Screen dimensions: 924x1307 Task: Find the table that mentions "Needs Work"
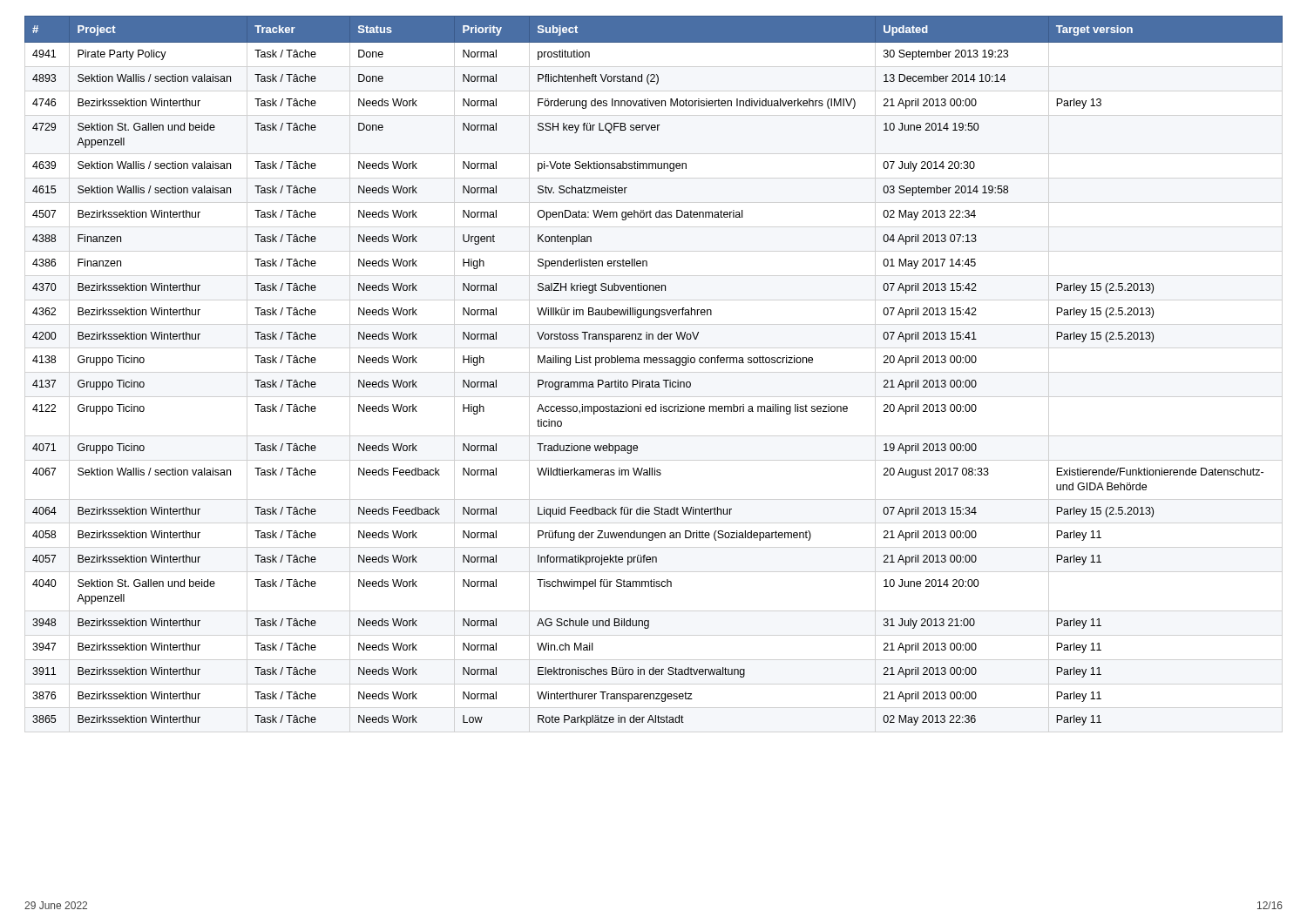tap(654, 374)
